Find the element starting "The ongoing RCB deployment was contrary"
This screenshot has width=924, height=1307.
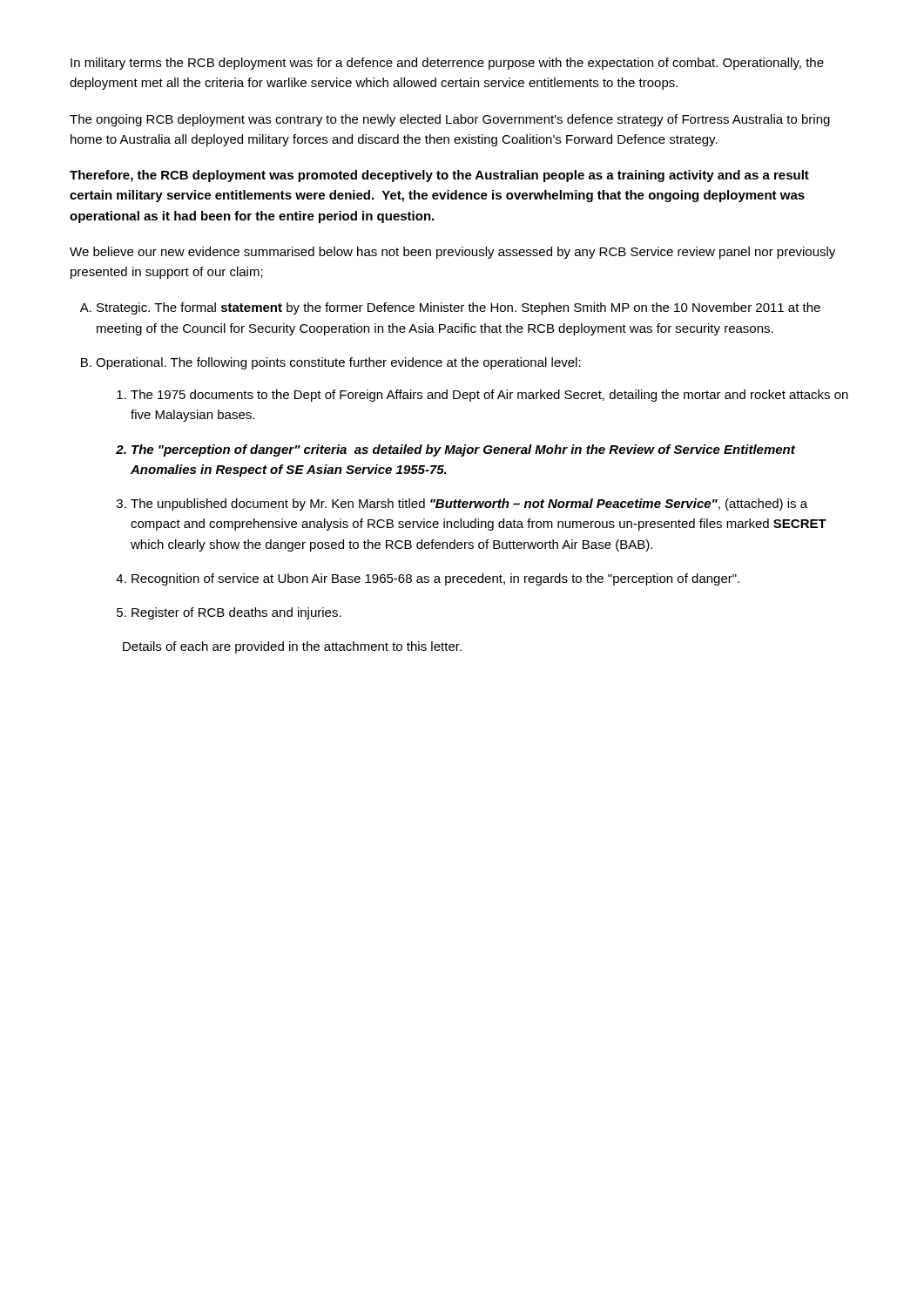click(x=462, y=129)
